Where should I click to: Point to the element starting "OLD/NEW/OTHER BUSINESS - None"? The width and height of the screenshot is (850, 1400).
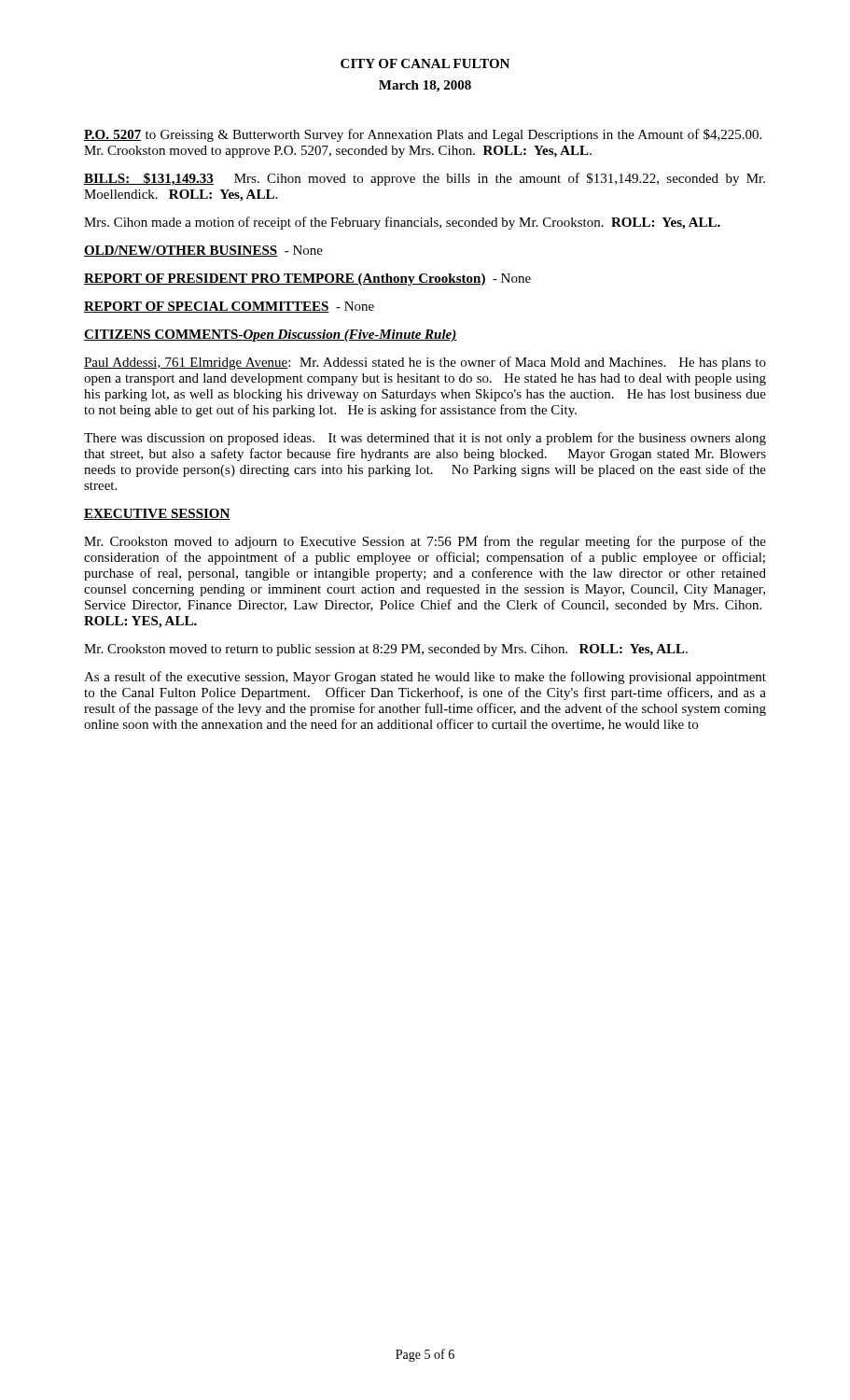[203, 250]
